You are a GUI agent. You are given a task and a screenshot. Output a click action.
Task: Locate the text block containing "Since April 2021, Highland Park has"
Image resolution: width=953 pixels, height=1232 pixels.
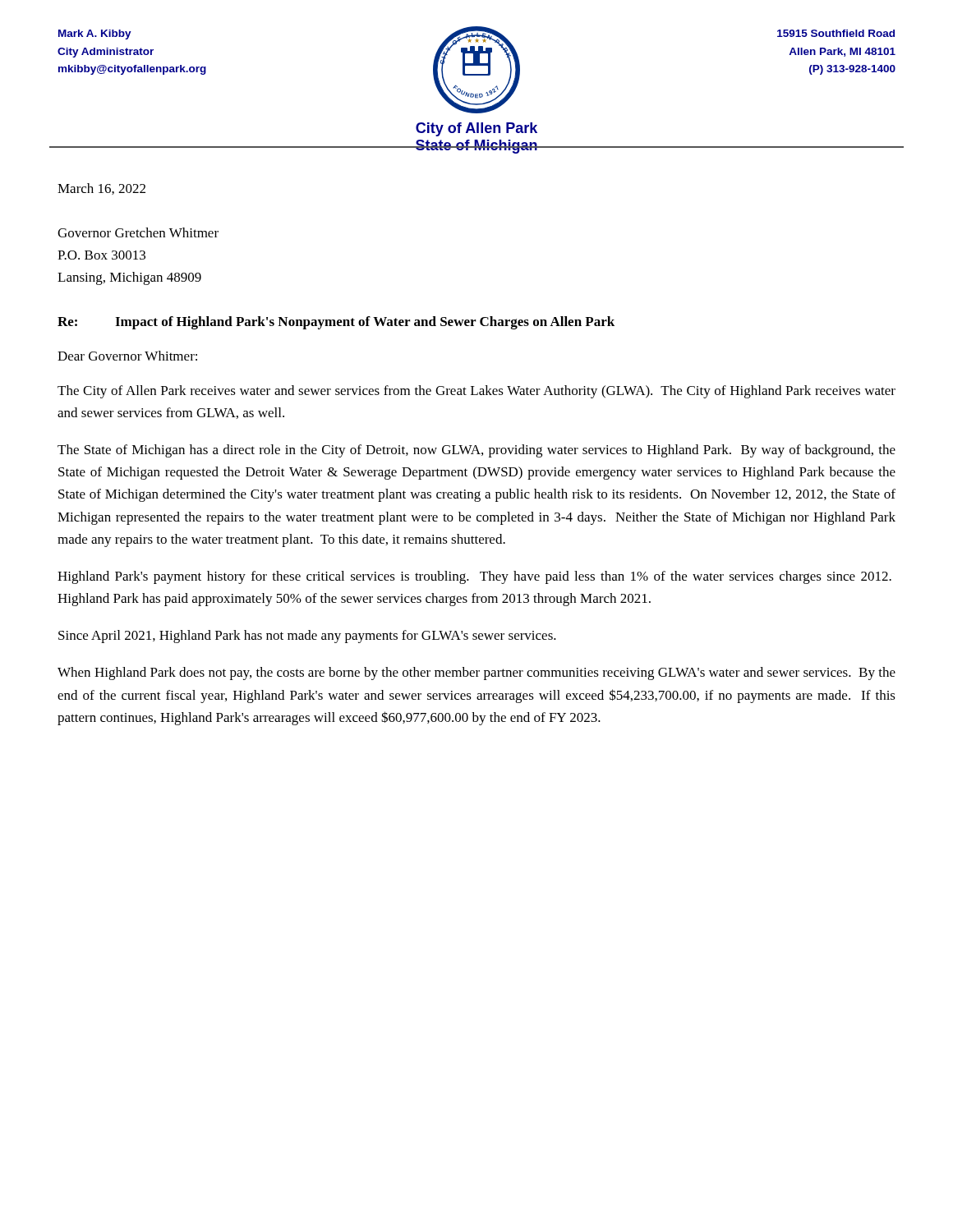[307, 636]
